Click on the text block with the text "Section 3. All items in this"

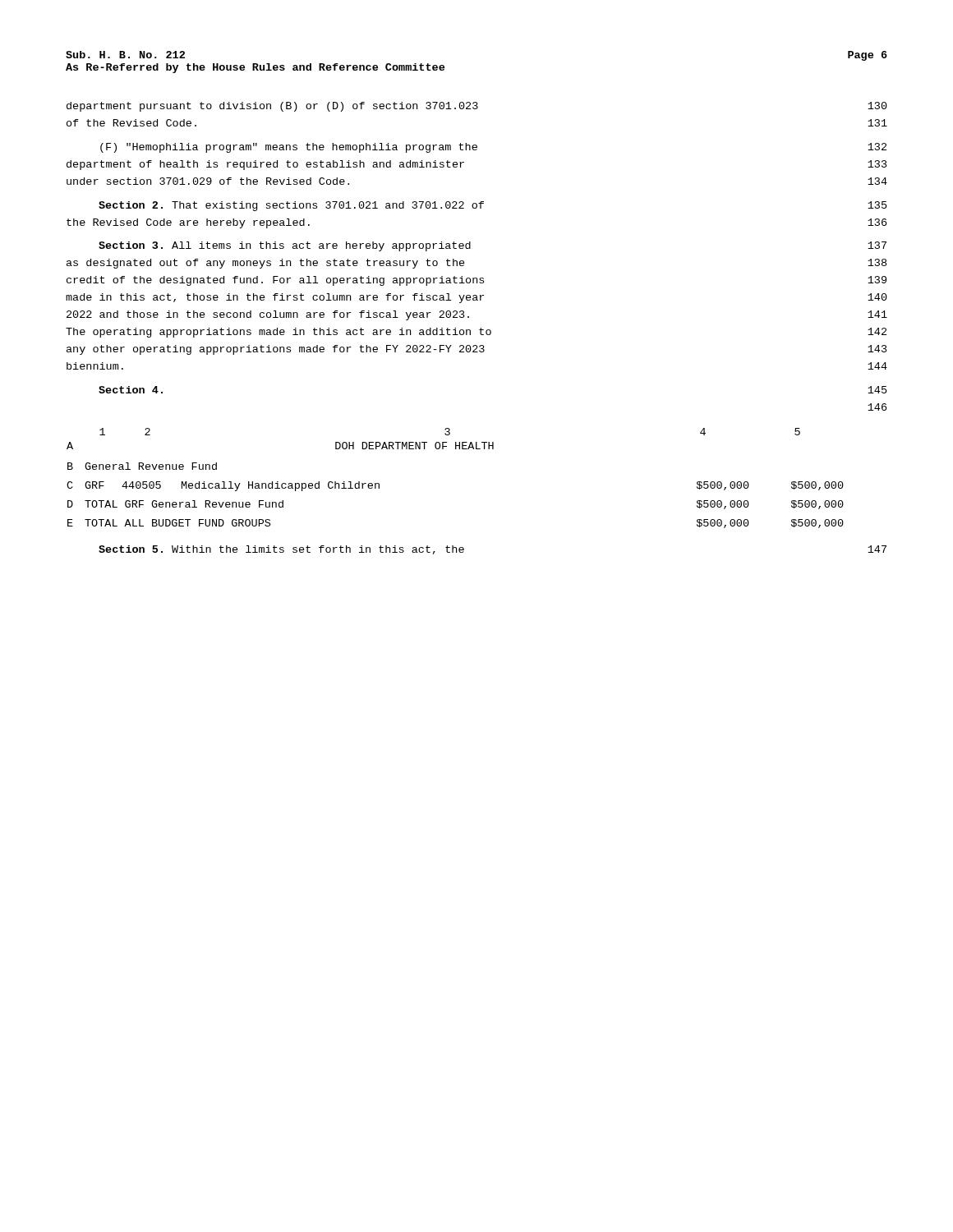(476, 307)
